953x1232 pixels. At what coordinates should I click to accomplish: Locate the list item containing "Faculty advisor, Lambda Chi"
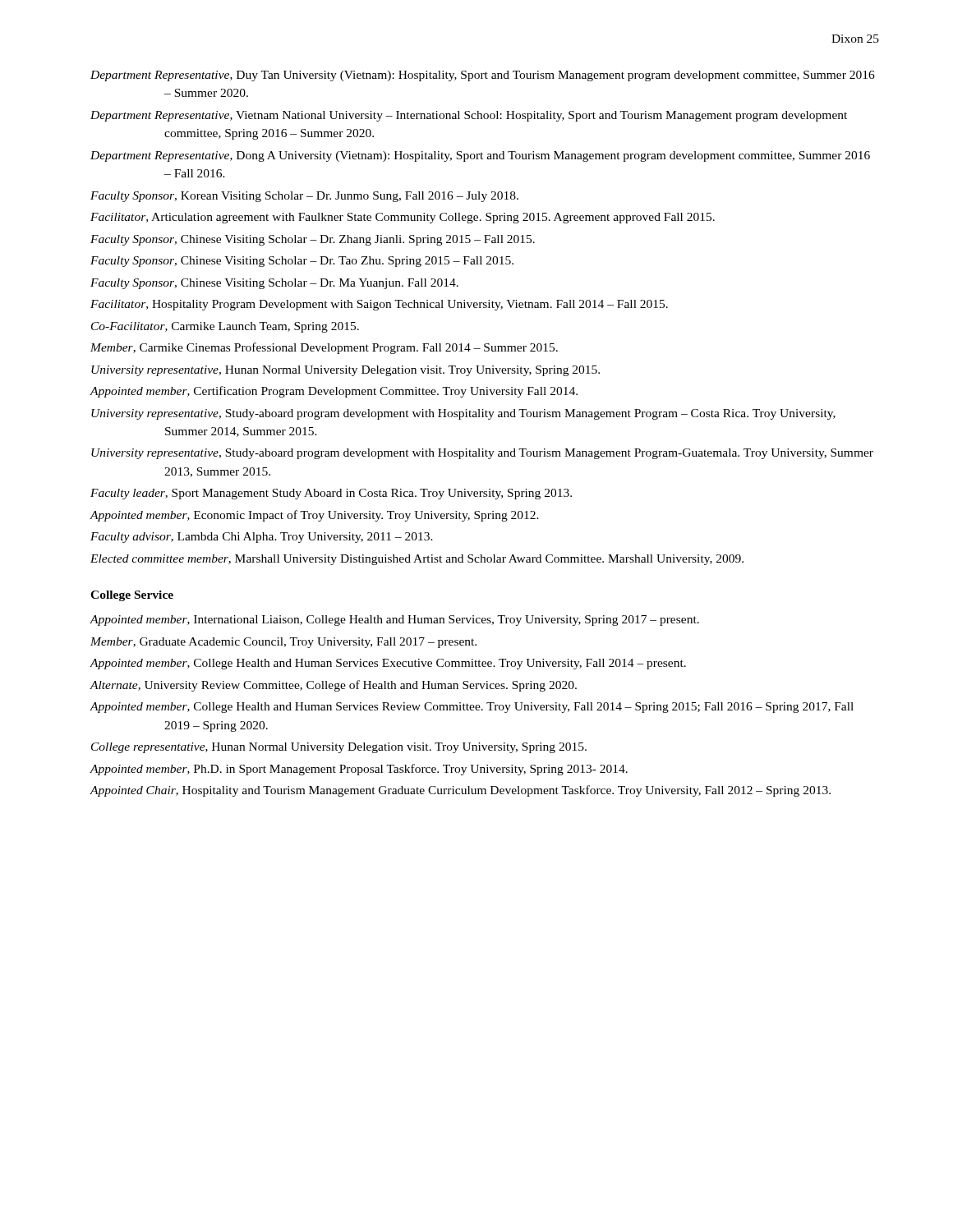(x=262, y=536)
